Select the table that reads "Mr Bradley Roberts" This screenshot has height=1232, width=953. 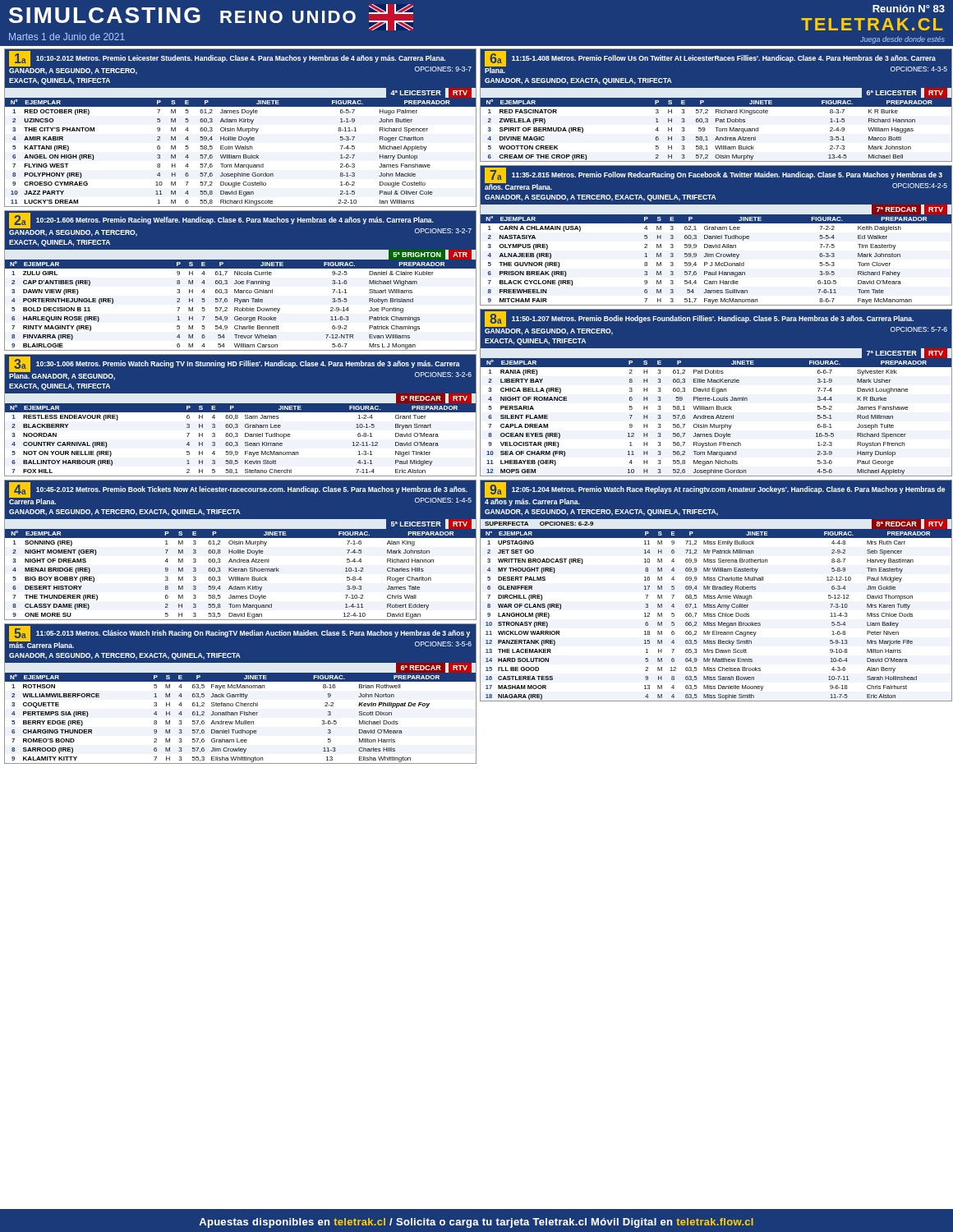716,590
